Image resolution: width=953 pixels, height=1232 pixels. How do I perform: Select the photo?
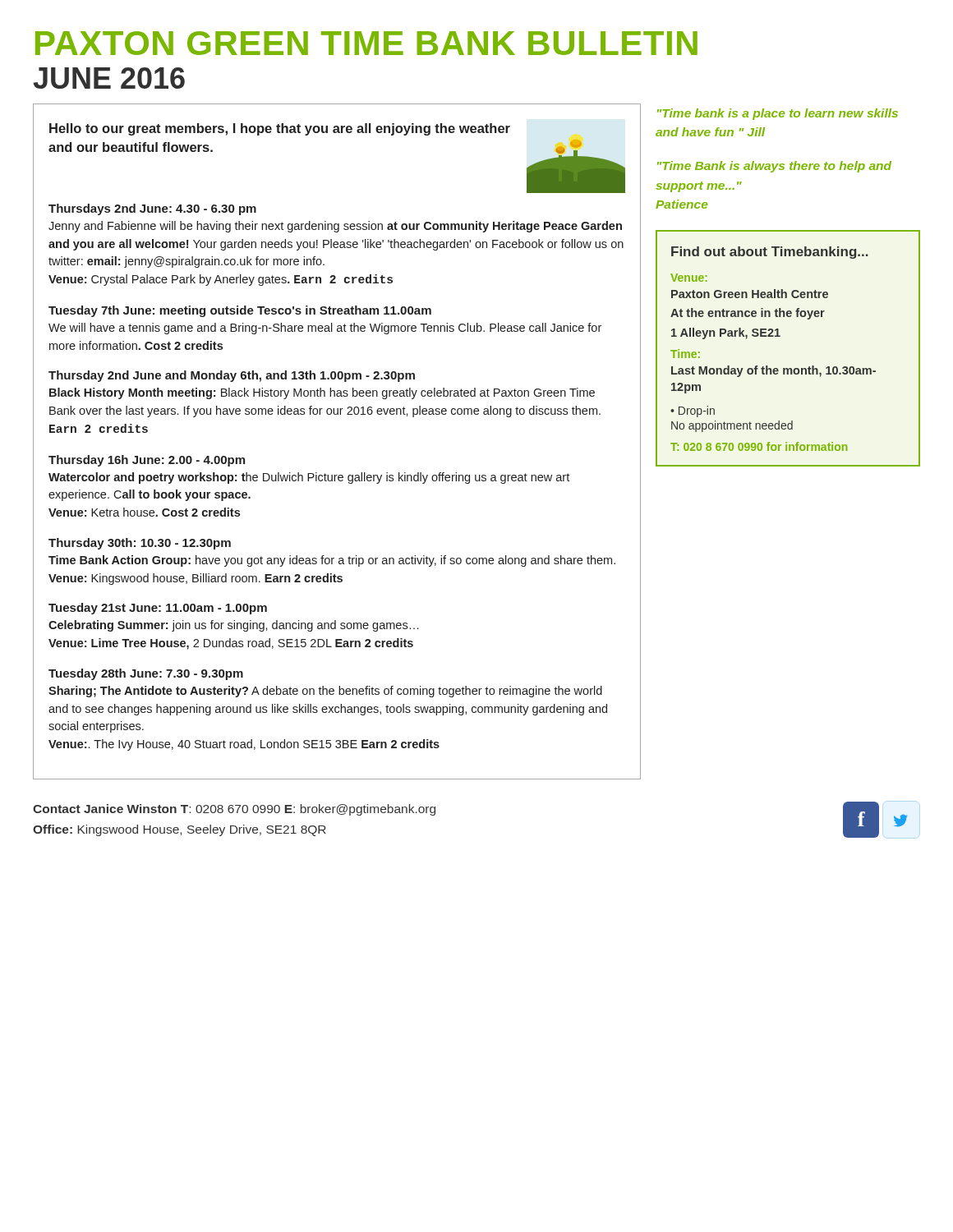coord(576,156)
